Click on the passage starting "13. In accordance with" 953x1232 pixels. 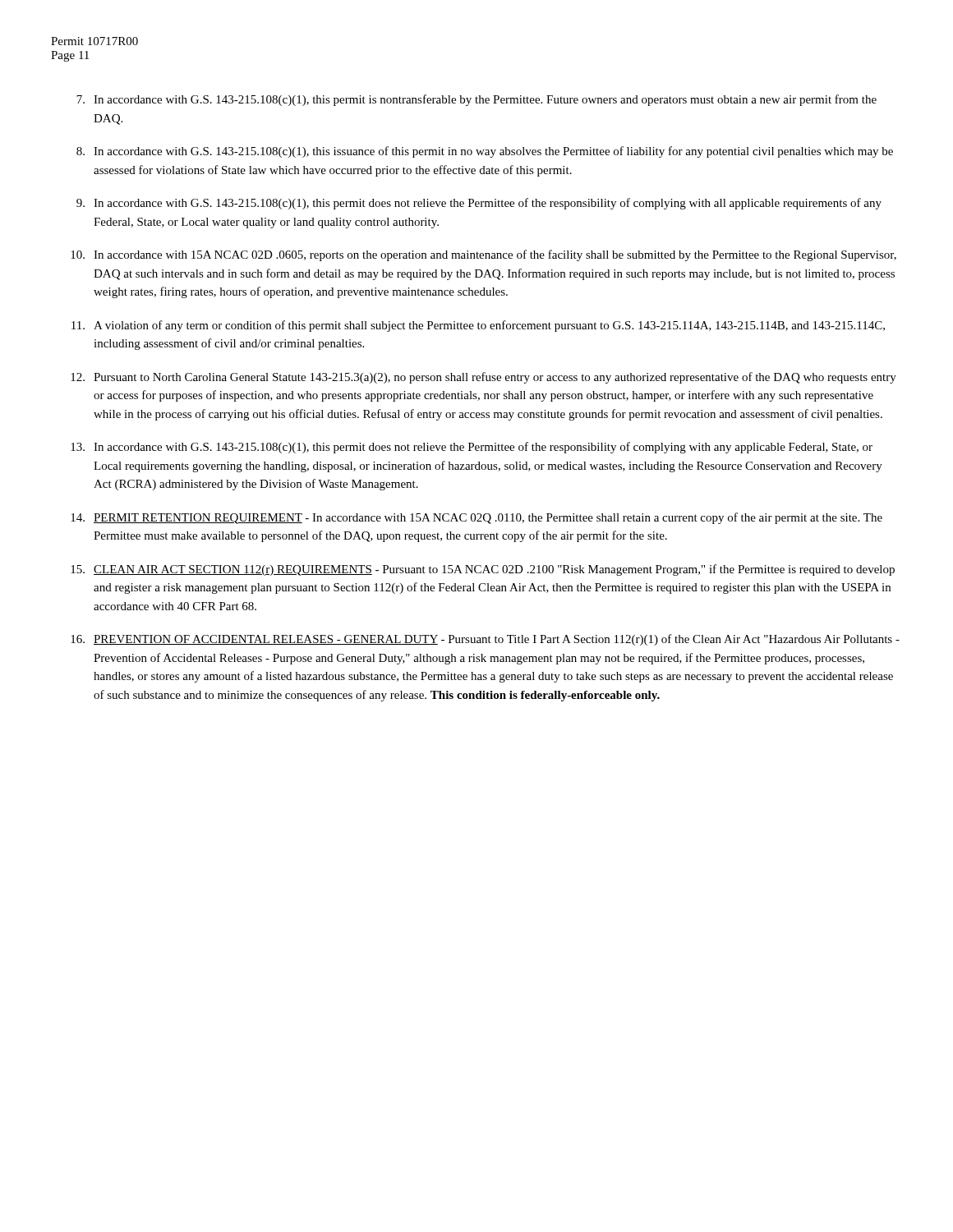pyautogui.click(x=476, y=465)
